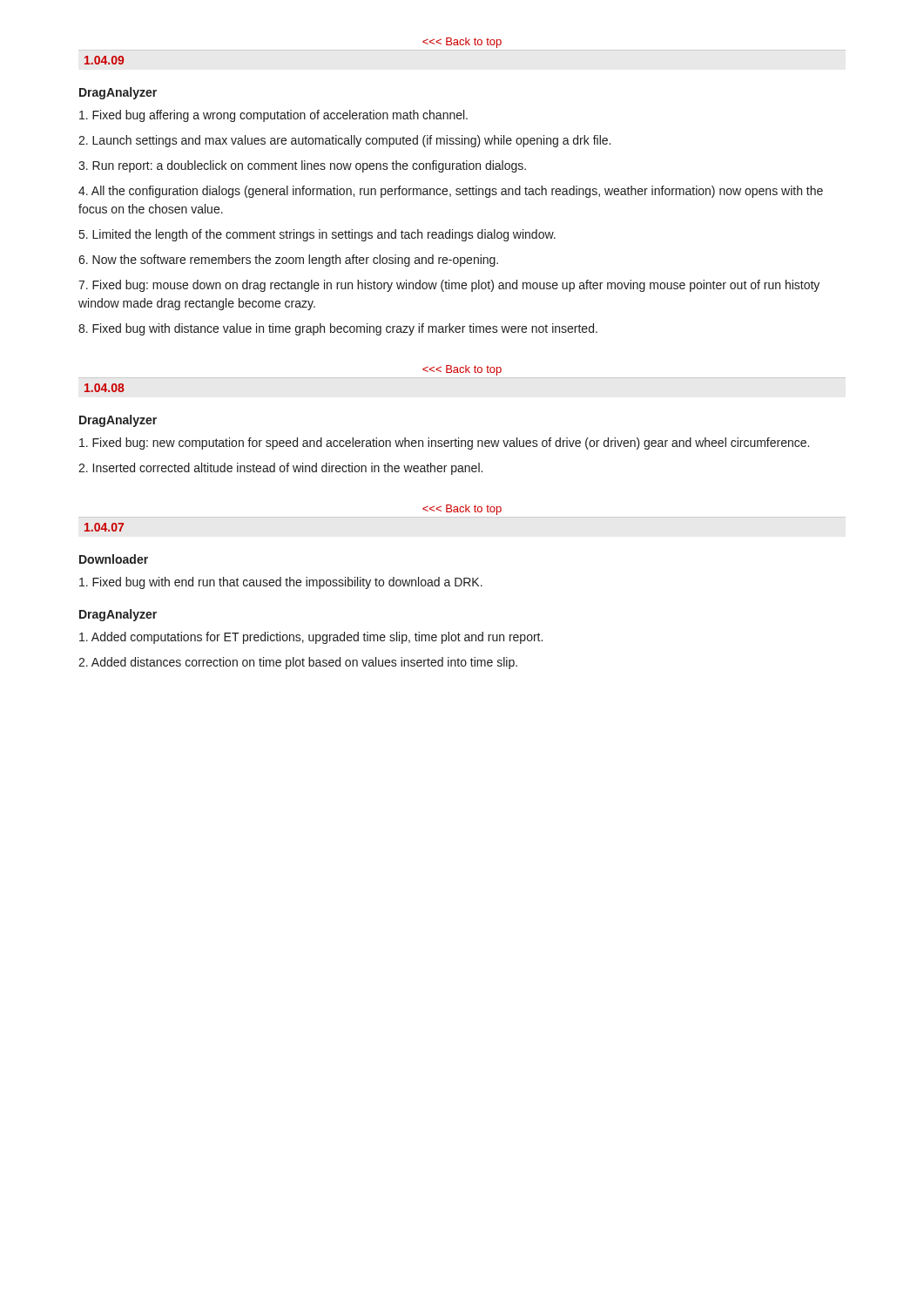Locate the block of text that opens with "4. All the configuration dialogs"
This screenshot has height=1307, width=924.
click(x=451, y=200)
